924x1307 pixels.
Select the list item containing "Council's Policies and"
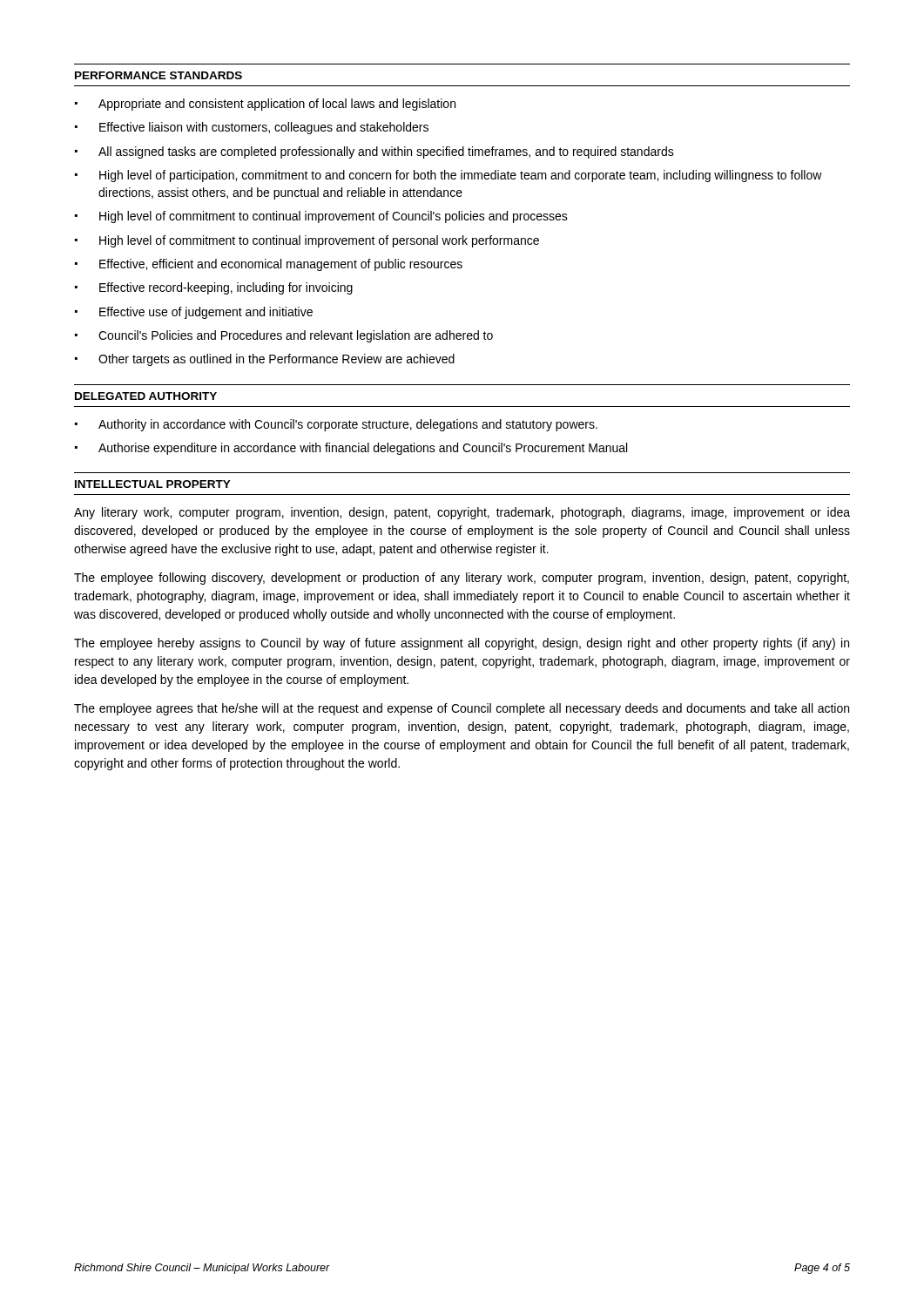[296, 335]
